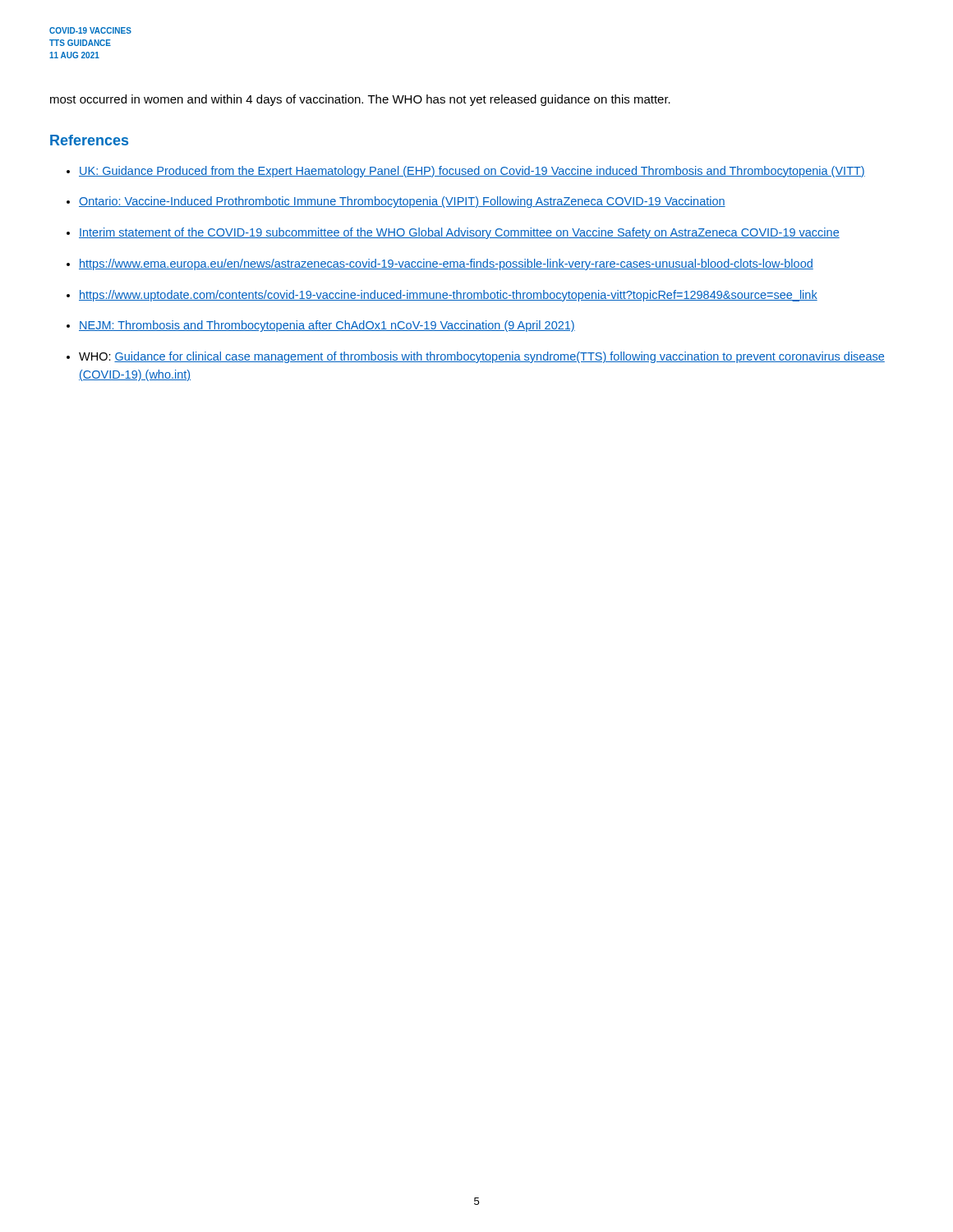
Task: Find the text starting "WHO: Guidance for clinical case management of thrombosis"
Action: pos(482,365)
